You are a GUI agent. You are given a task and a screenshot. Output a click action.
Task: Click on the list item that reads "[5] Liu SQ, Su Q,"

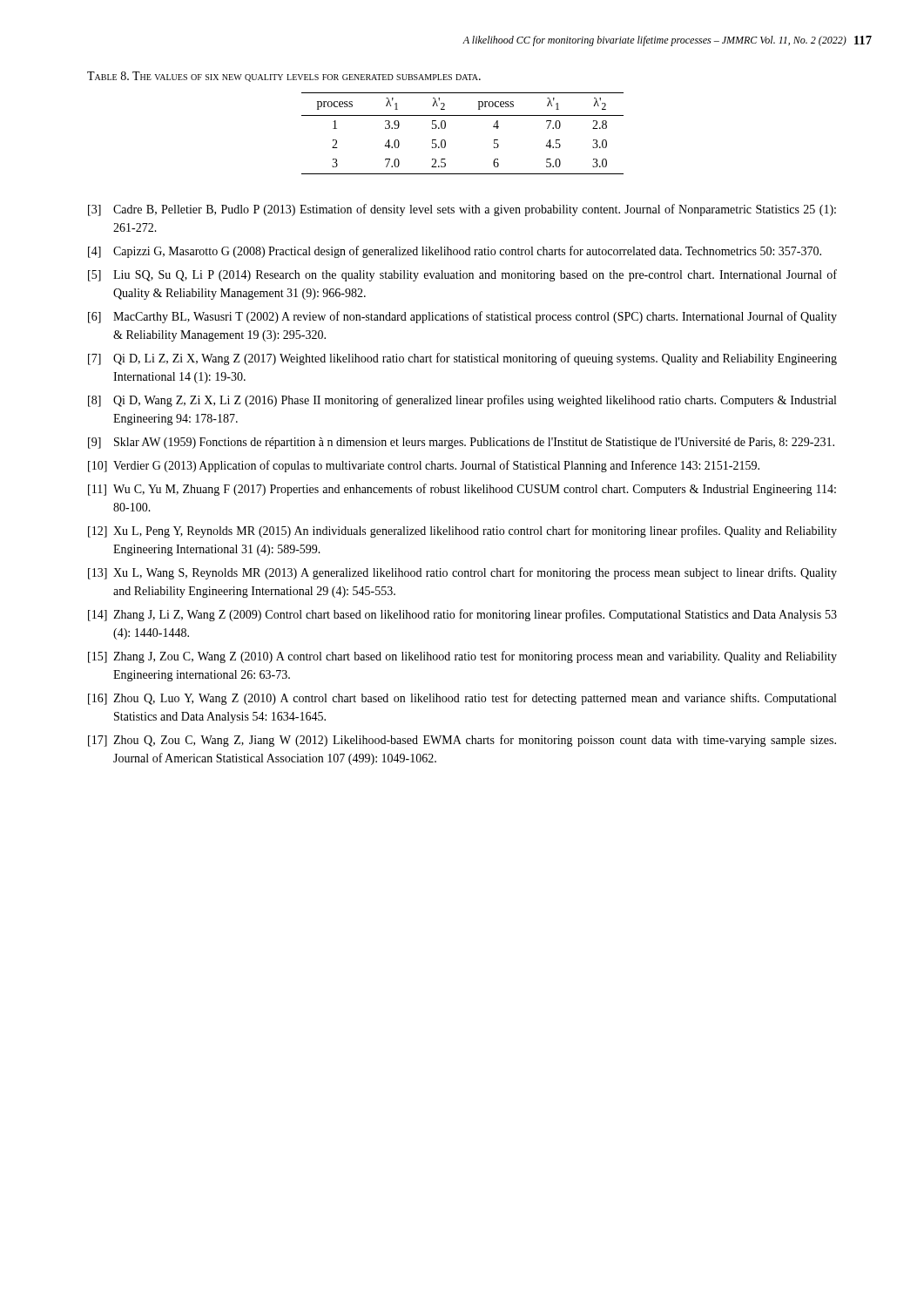click(462, 284)
